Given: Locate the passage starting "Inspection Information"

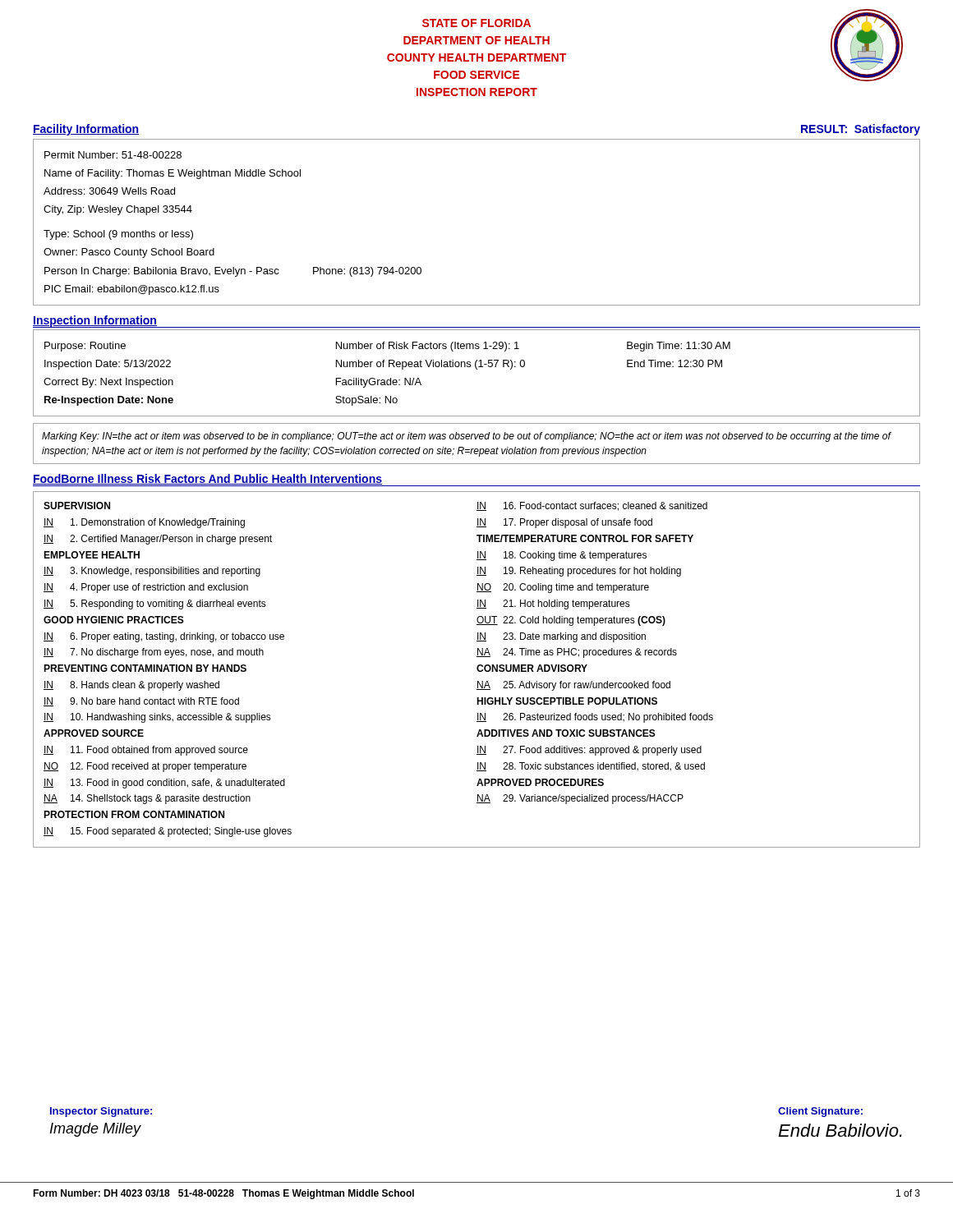Looking at the screenshot, I should (95, 320).
